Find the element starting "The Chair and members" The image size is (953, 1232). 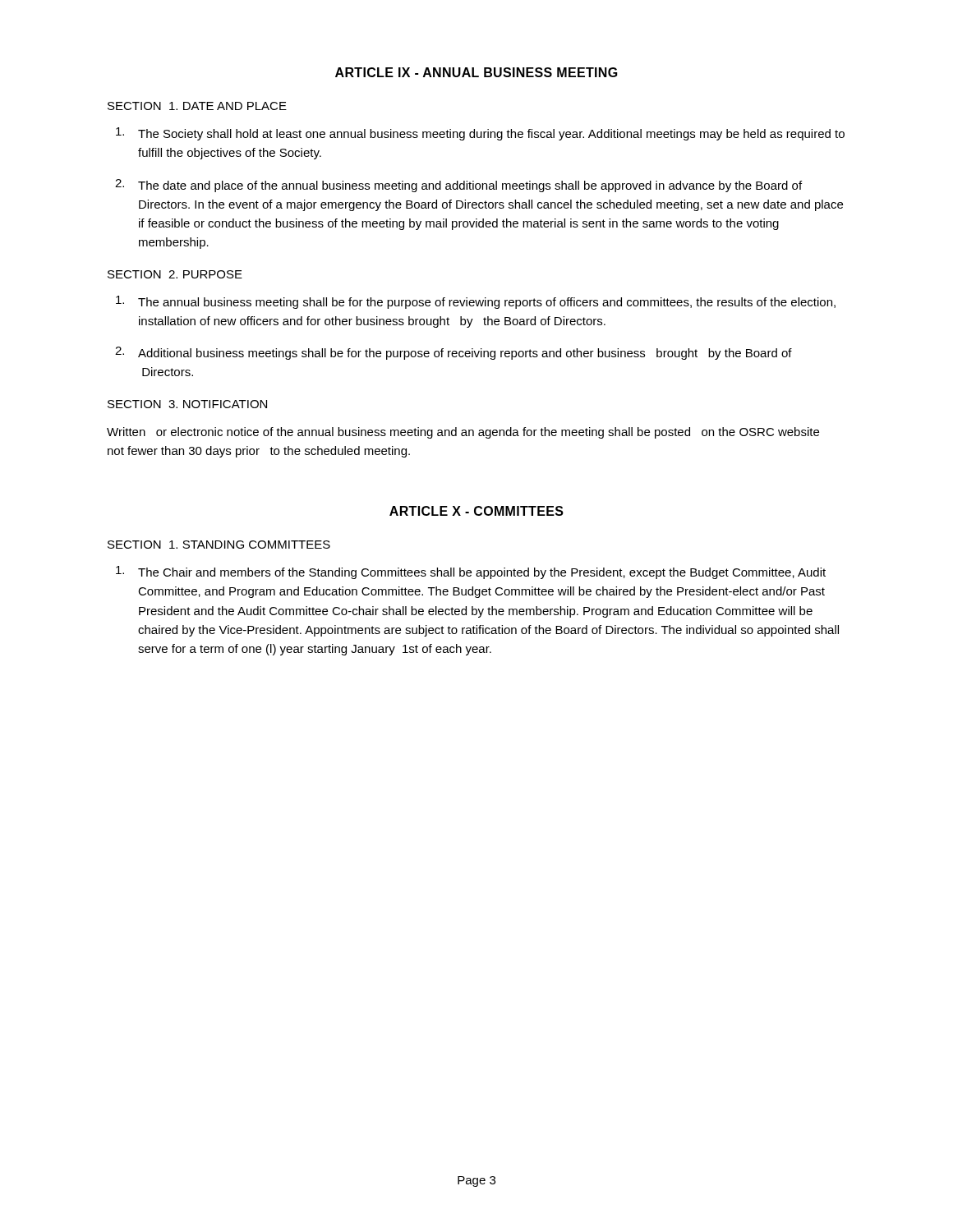481,610
